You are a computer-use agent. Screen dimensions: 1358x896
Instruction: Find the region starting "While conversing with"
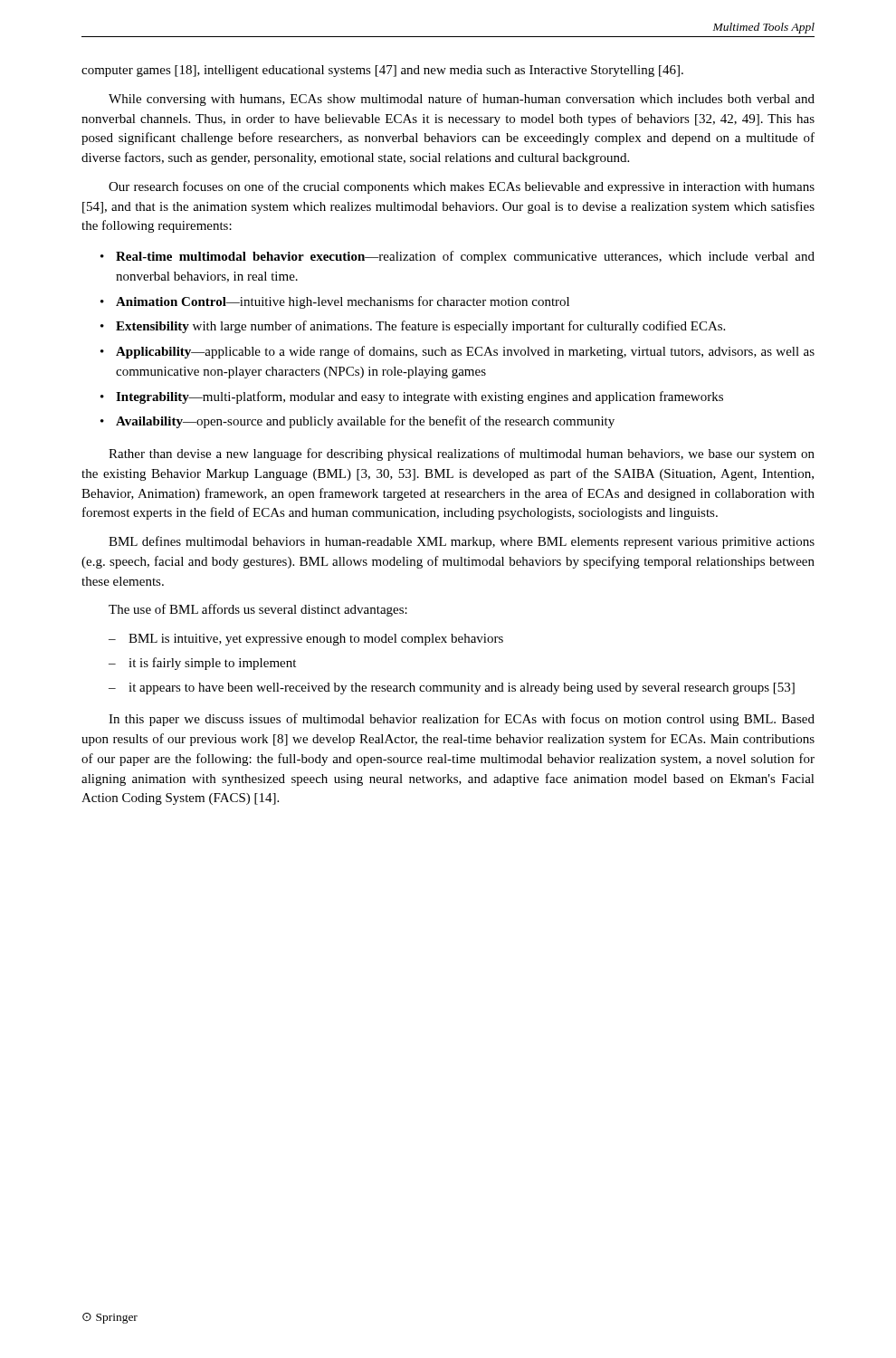(448, 129)
